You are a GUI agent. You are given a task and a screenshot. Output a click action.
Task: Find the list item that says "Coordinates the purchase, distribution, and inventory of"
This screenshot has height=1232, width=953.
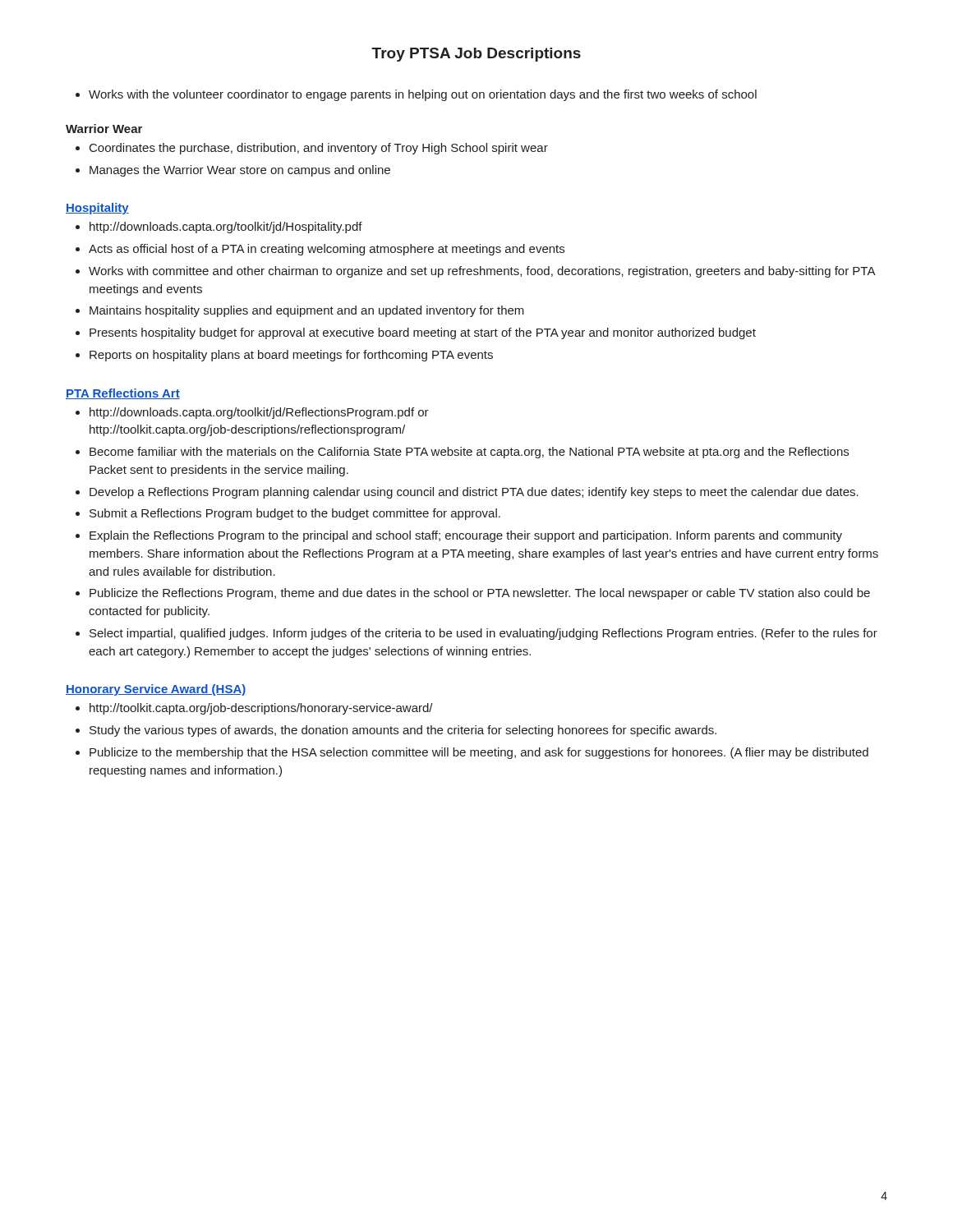click(x=488, y=148)
